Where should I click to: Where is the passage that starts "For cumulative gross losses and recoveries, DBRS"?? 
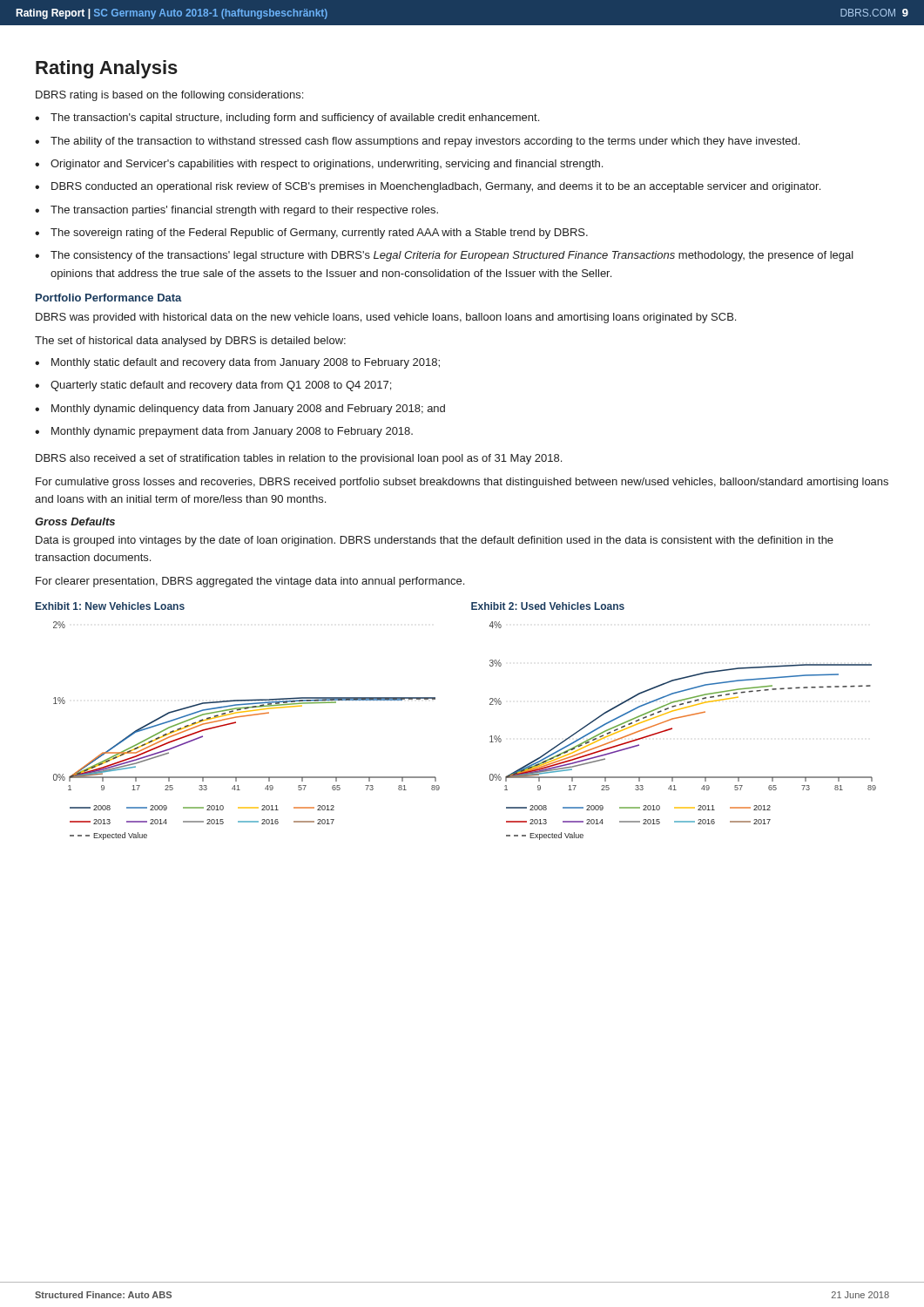pyautogui.click(x=462, y=490)
